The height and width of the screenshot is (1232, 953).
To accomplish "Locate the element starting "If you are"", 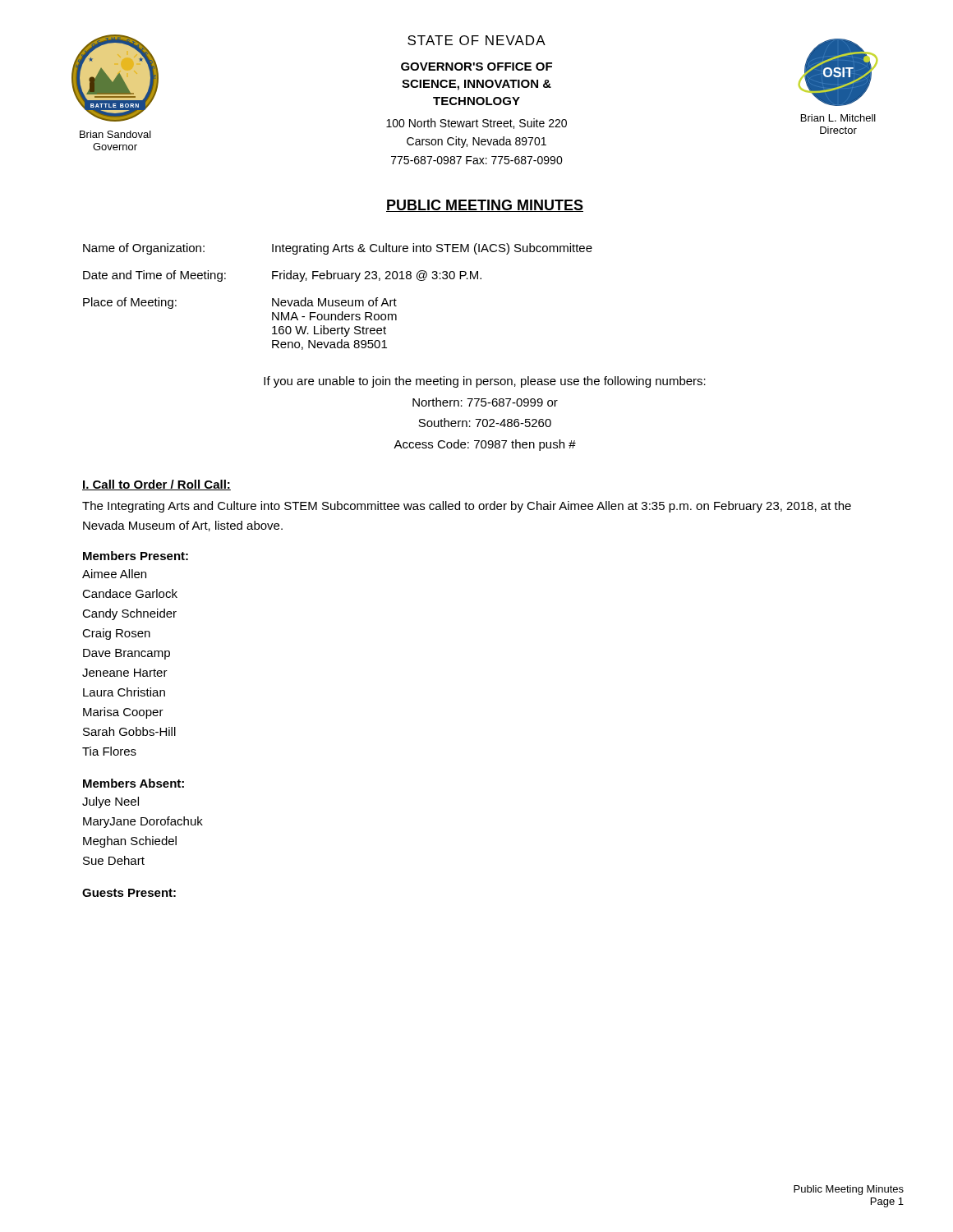I will [x=485, y=412].
